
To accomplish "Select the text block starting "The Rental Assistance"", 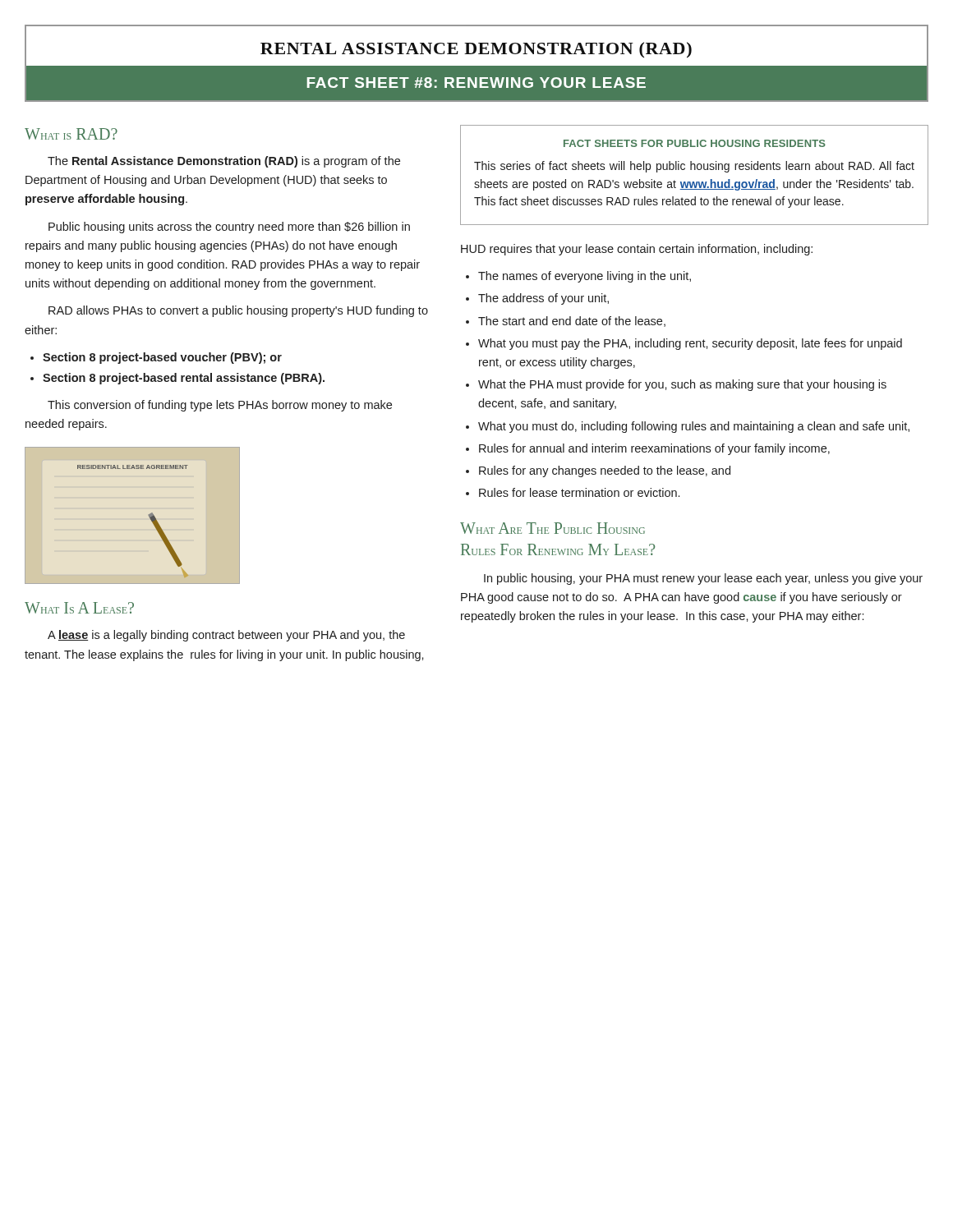I will [x=213, y=180].
